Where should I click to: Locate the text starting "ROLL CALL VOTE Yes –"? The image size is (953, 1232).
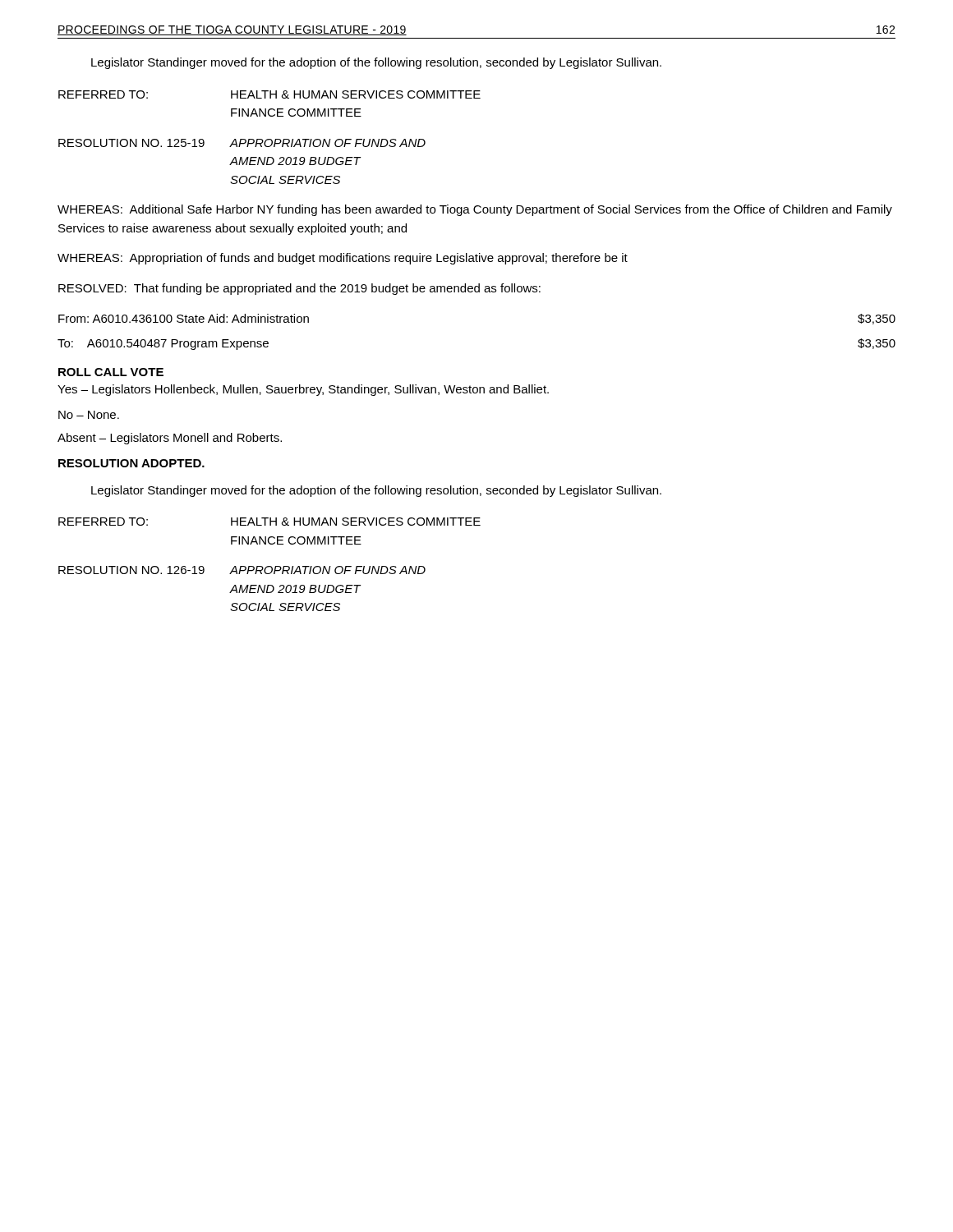point(476,382)
